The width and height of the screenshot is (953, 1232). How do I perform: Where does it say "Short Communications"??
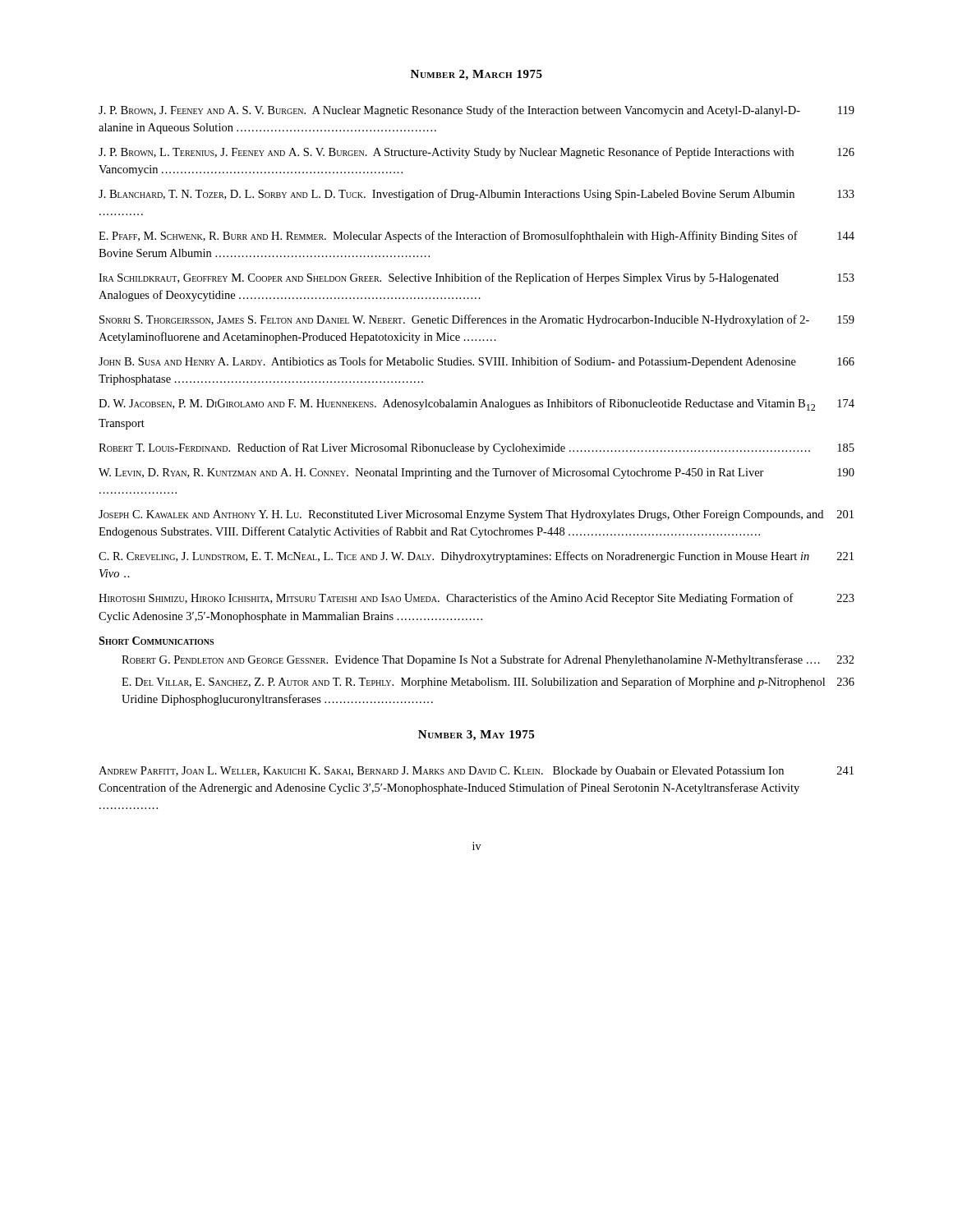tap(156, 640)
